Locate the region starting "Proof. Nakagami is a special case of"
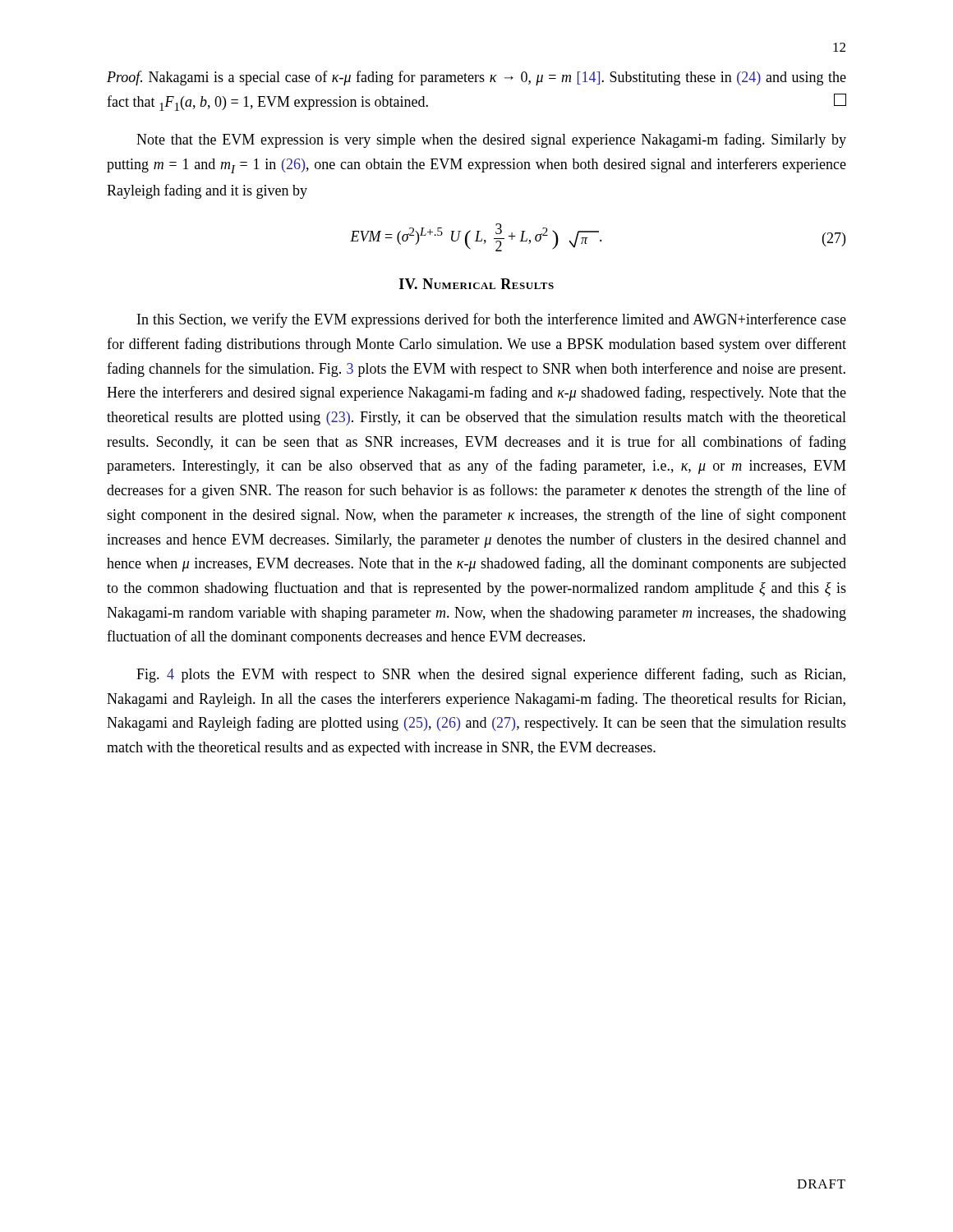The width and height of the screenshot is (953, 1232). pyautogui.click(x=476, y=91)
